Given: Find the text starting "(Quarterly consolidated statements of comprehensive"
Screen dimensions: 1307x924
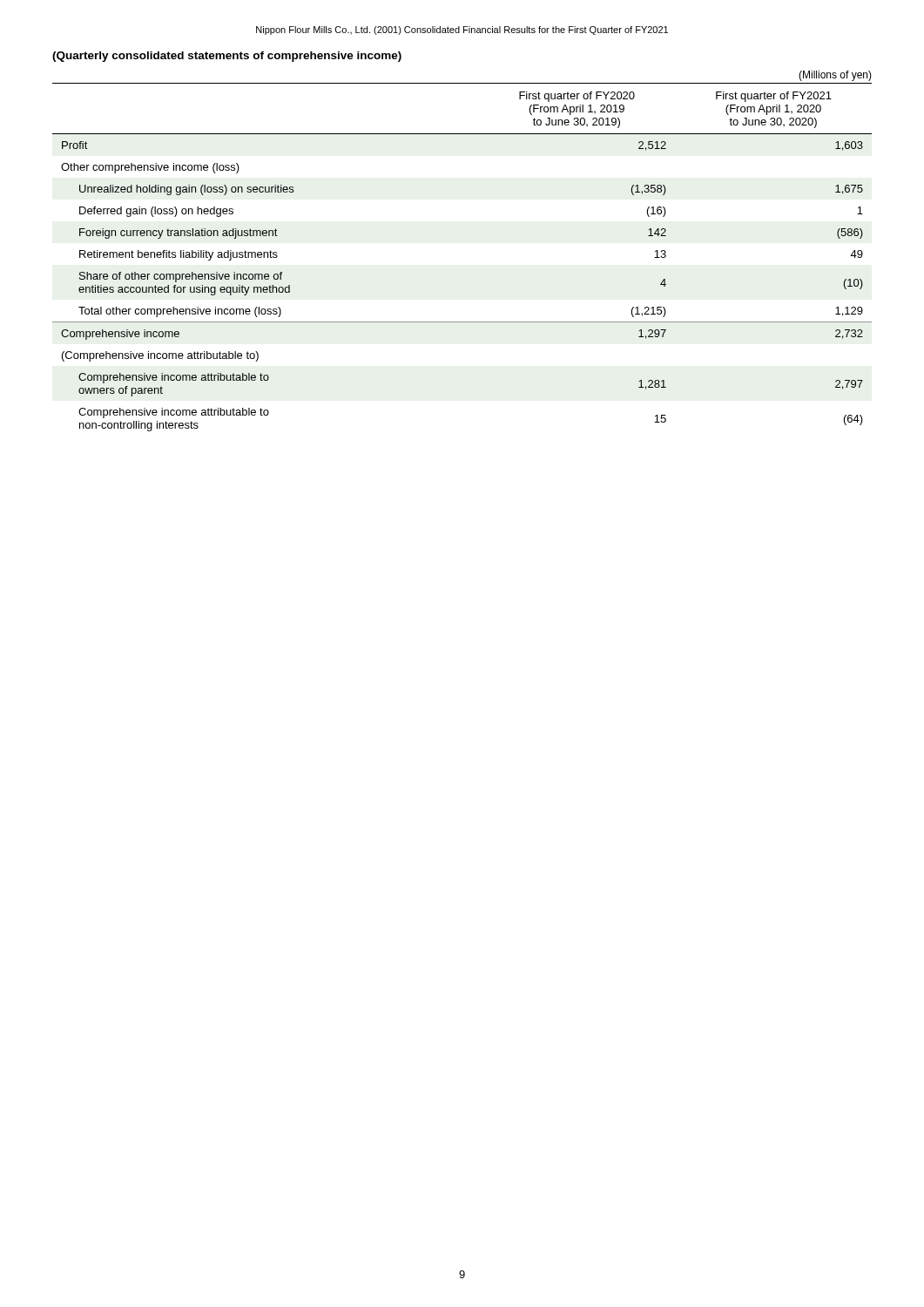Looking at the screenshot, I should point(227,55).
